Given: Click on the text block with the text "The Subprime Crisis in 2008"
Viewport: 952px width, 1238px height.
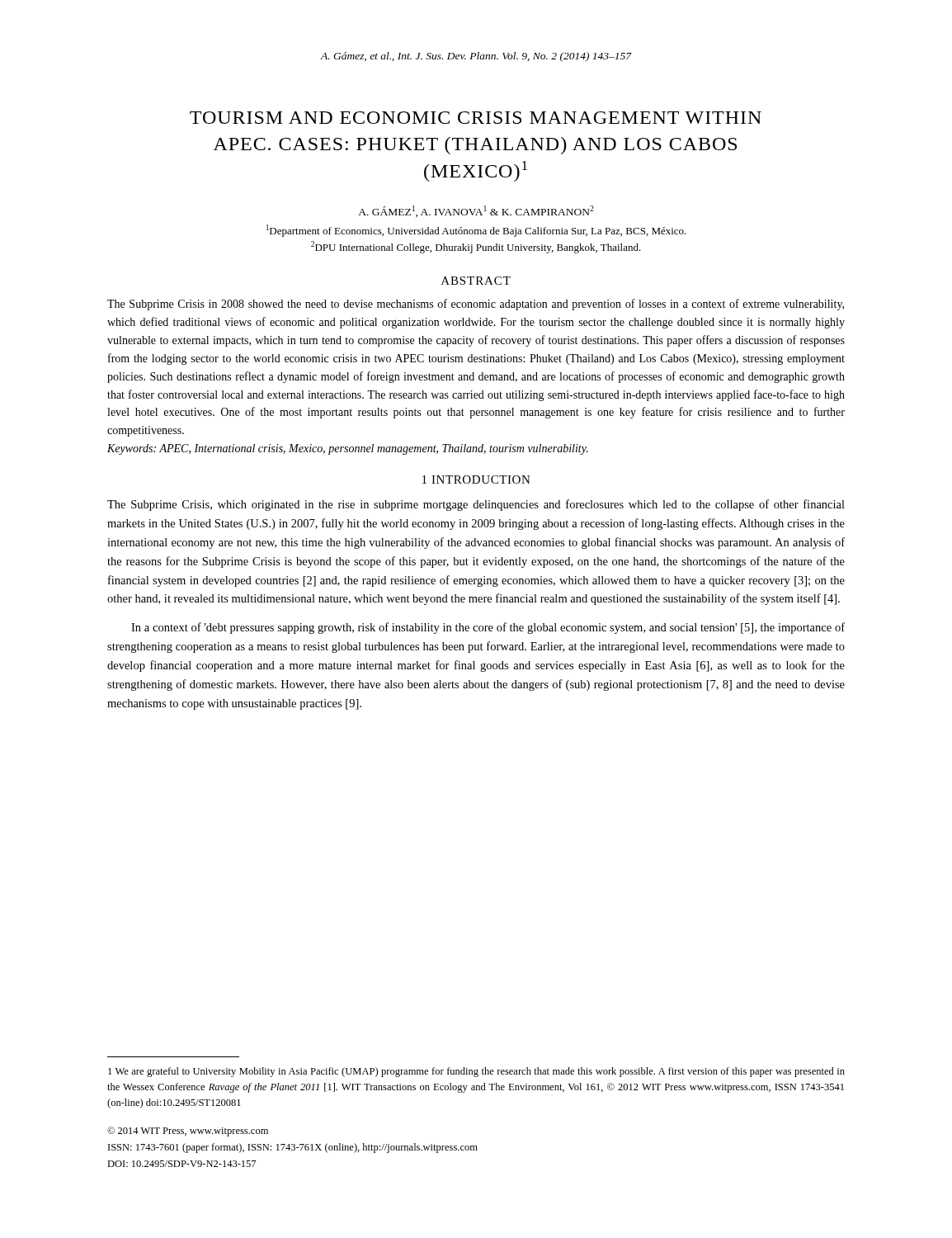Looking at the screenshot, I should (x=476, y=377).
